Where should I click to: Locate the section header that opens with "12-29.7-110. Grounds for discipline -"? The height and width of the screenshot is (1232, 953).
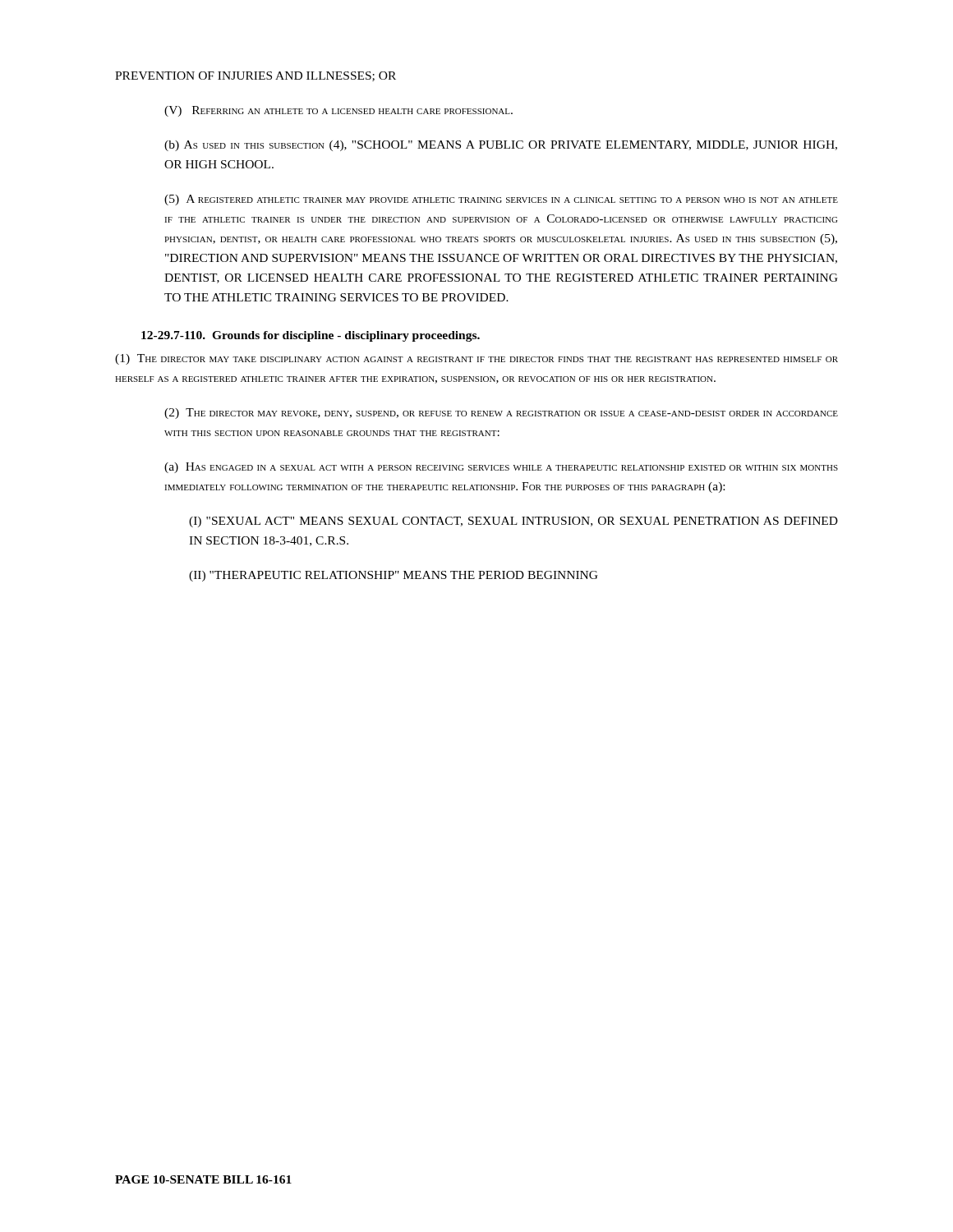(x=298, y=335)
